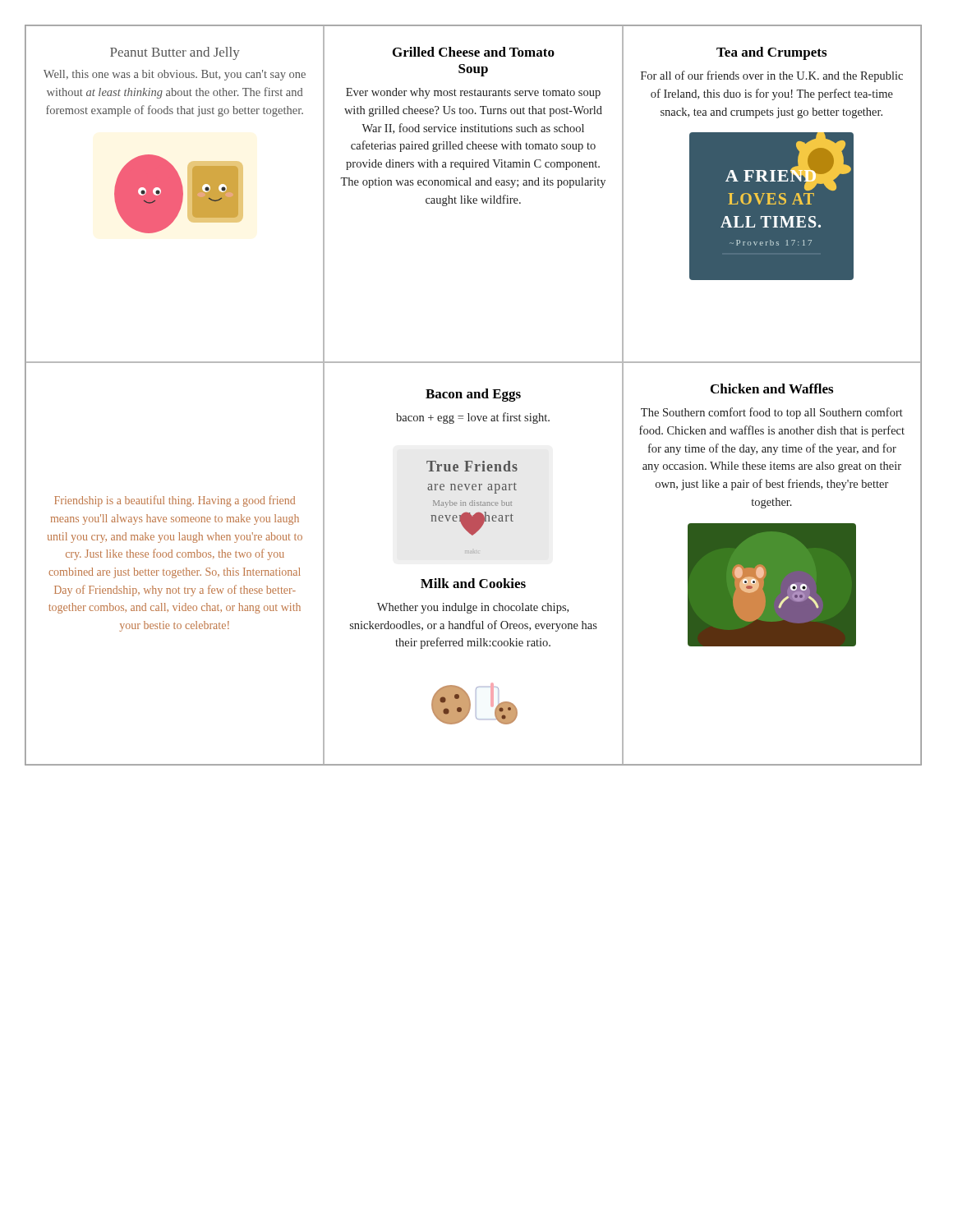Click where it says "Grilled Cheese and TomatoSoup"
Viewport: 953px width, 1232px height.
[473, 60]
